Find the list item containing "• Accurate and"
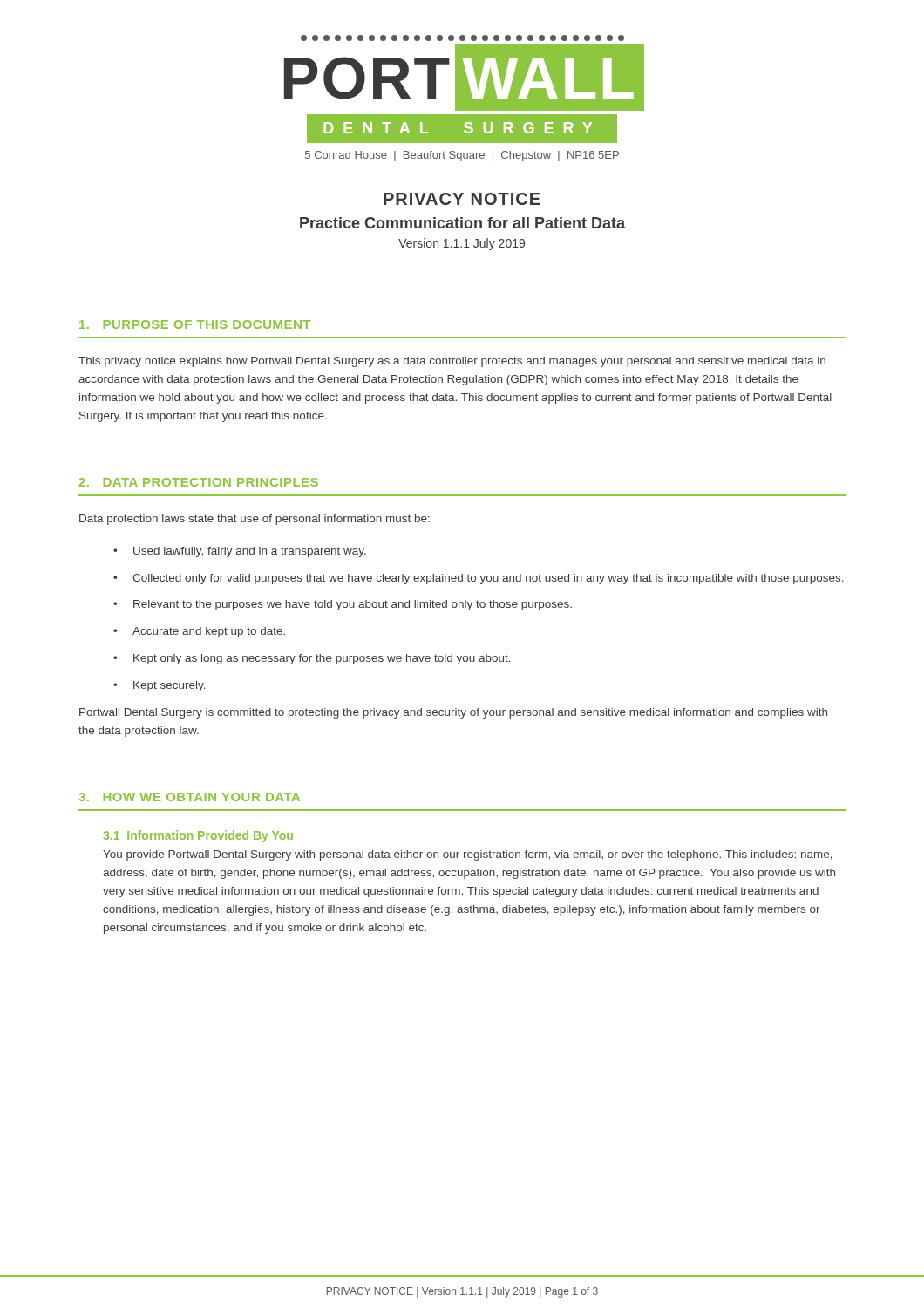This screenshot has width=924, height=1308. click(200, 632)
